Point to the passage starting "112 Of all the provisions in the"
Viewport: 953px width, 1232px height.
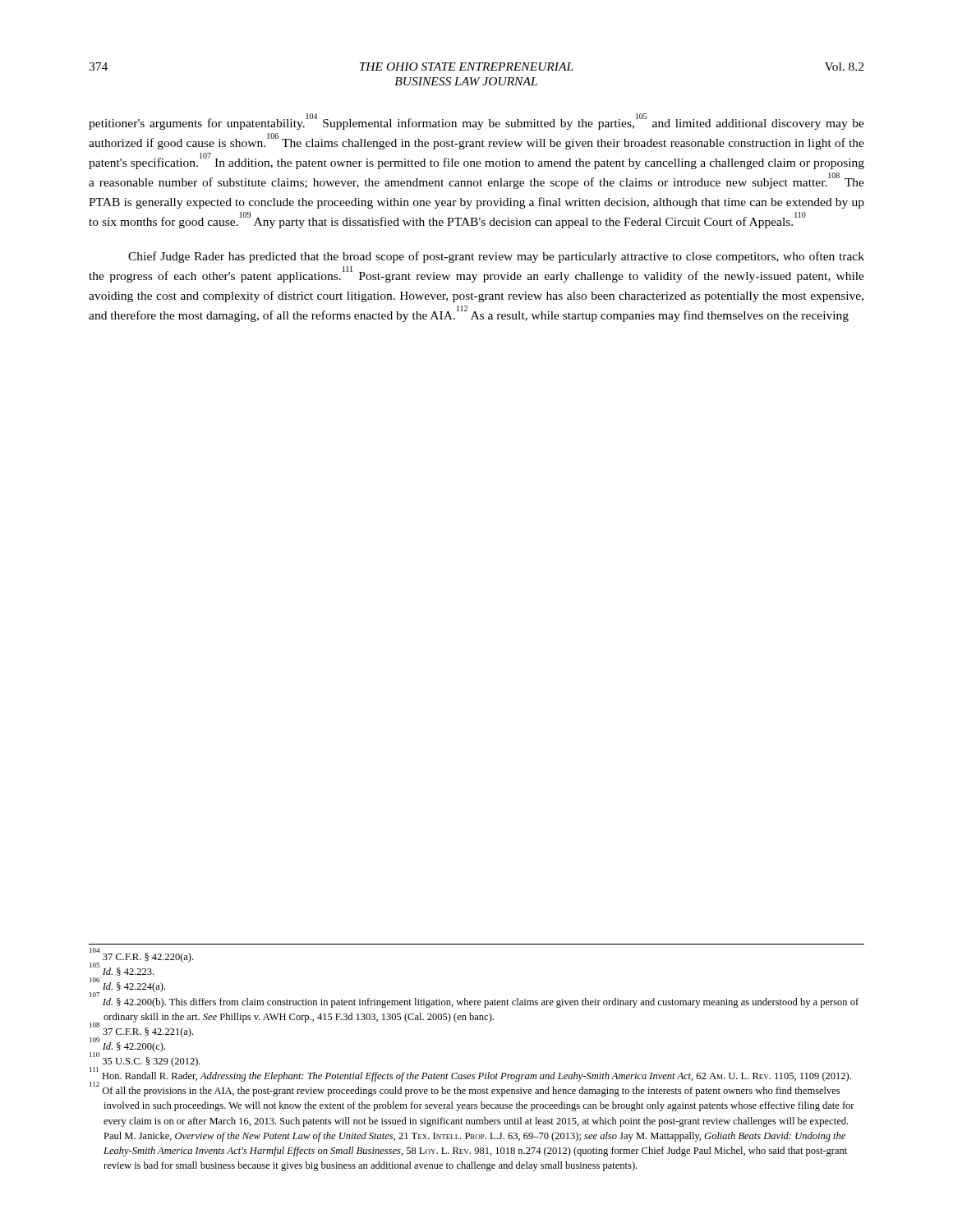(x=471, y=1127)
